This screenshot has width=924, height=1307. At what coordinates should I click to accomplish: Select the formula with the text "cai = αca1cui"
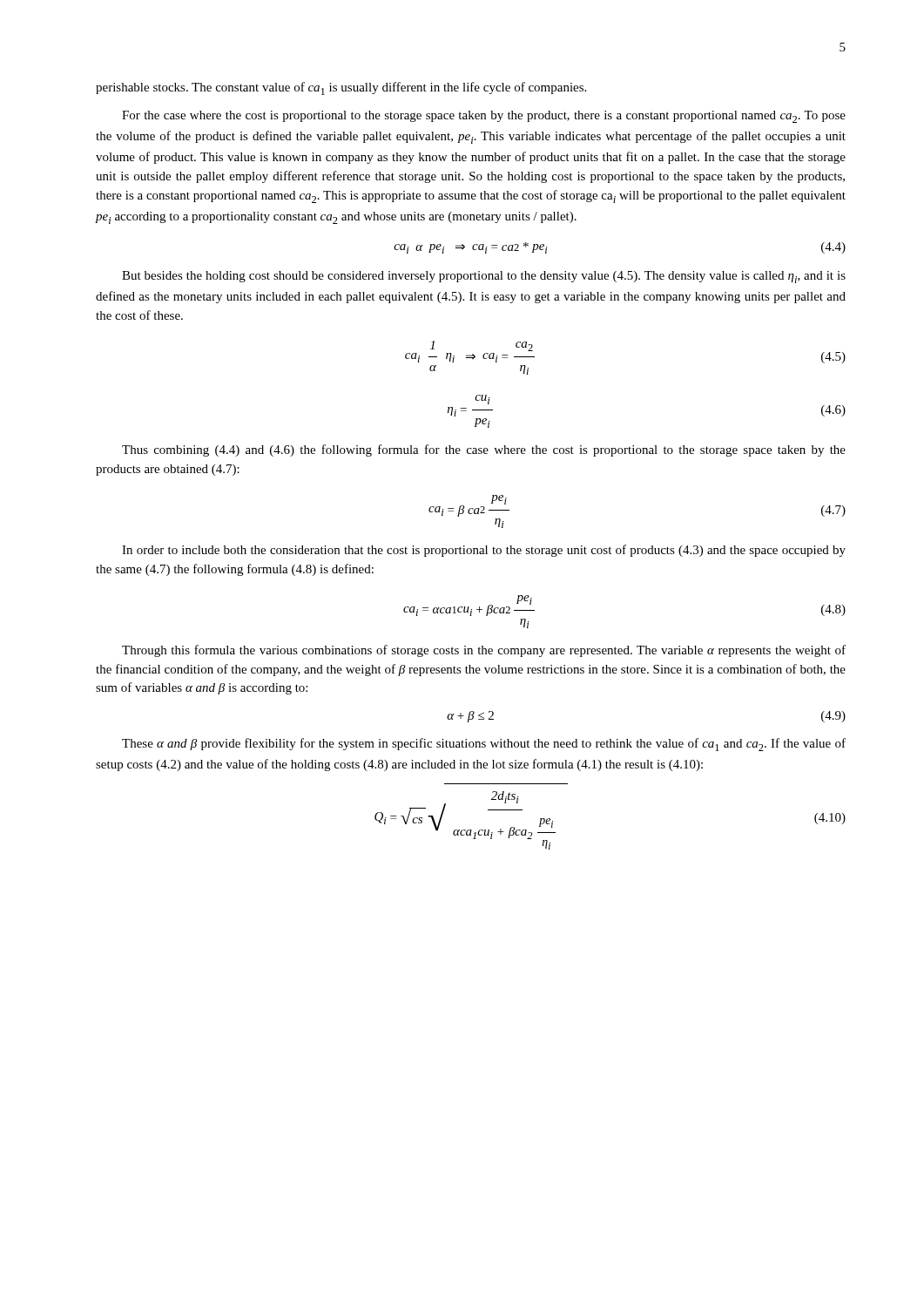coord(471,610)
